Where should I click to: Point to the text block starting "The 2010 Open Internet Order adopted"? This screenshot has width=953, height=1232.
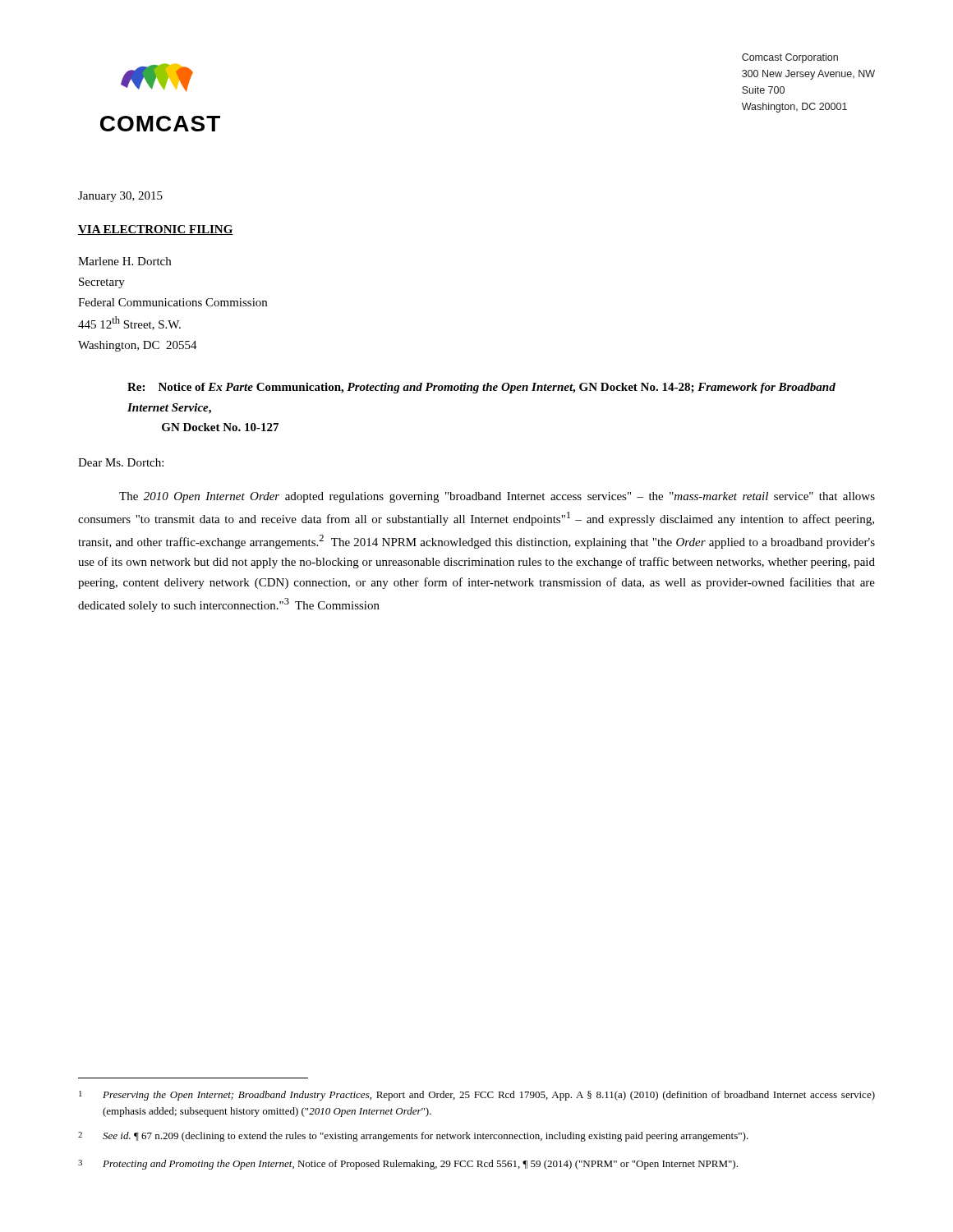(476, 551)
